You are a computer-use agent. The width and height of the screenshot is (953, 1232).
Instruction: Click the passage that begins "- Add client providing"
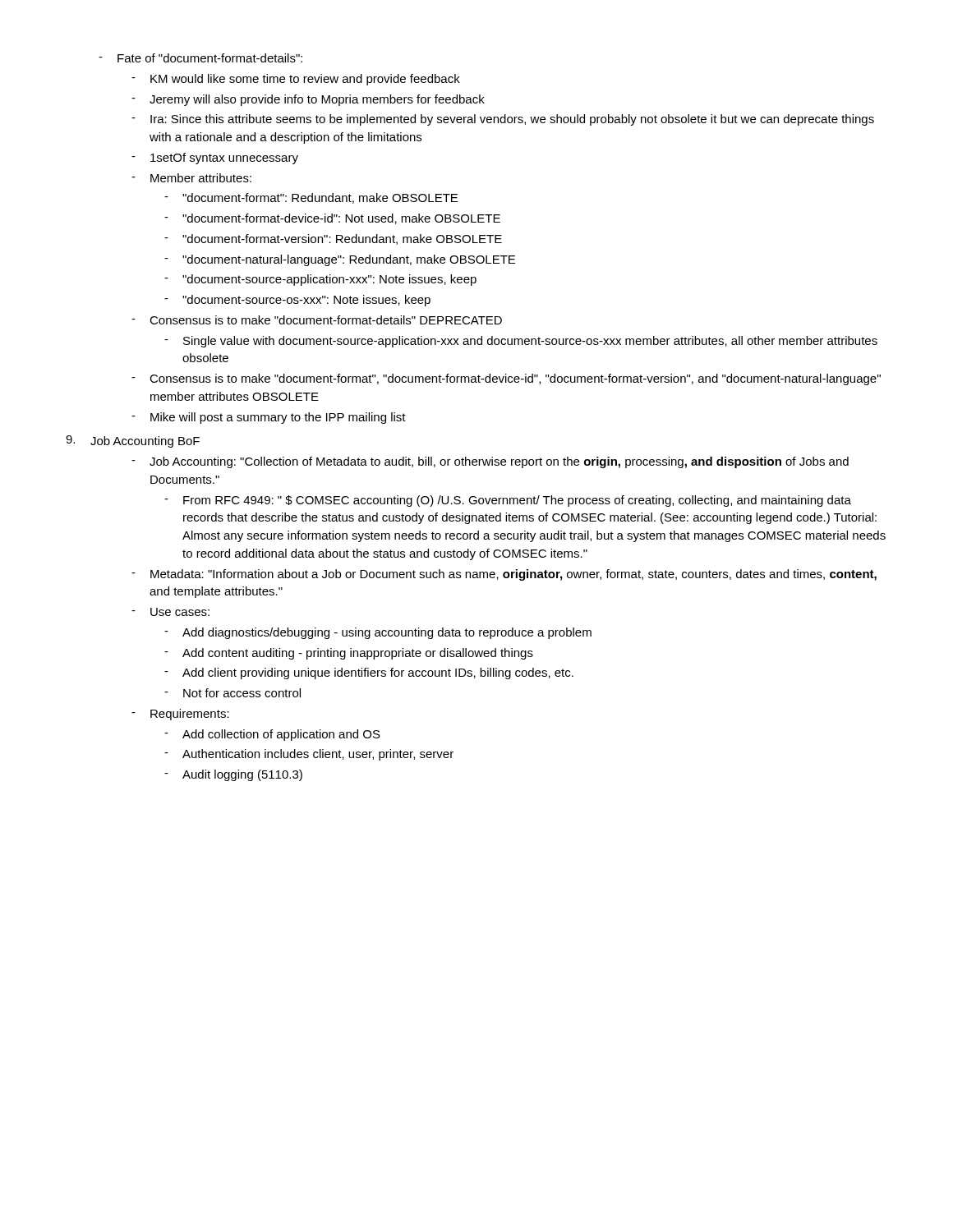(526, 673)
